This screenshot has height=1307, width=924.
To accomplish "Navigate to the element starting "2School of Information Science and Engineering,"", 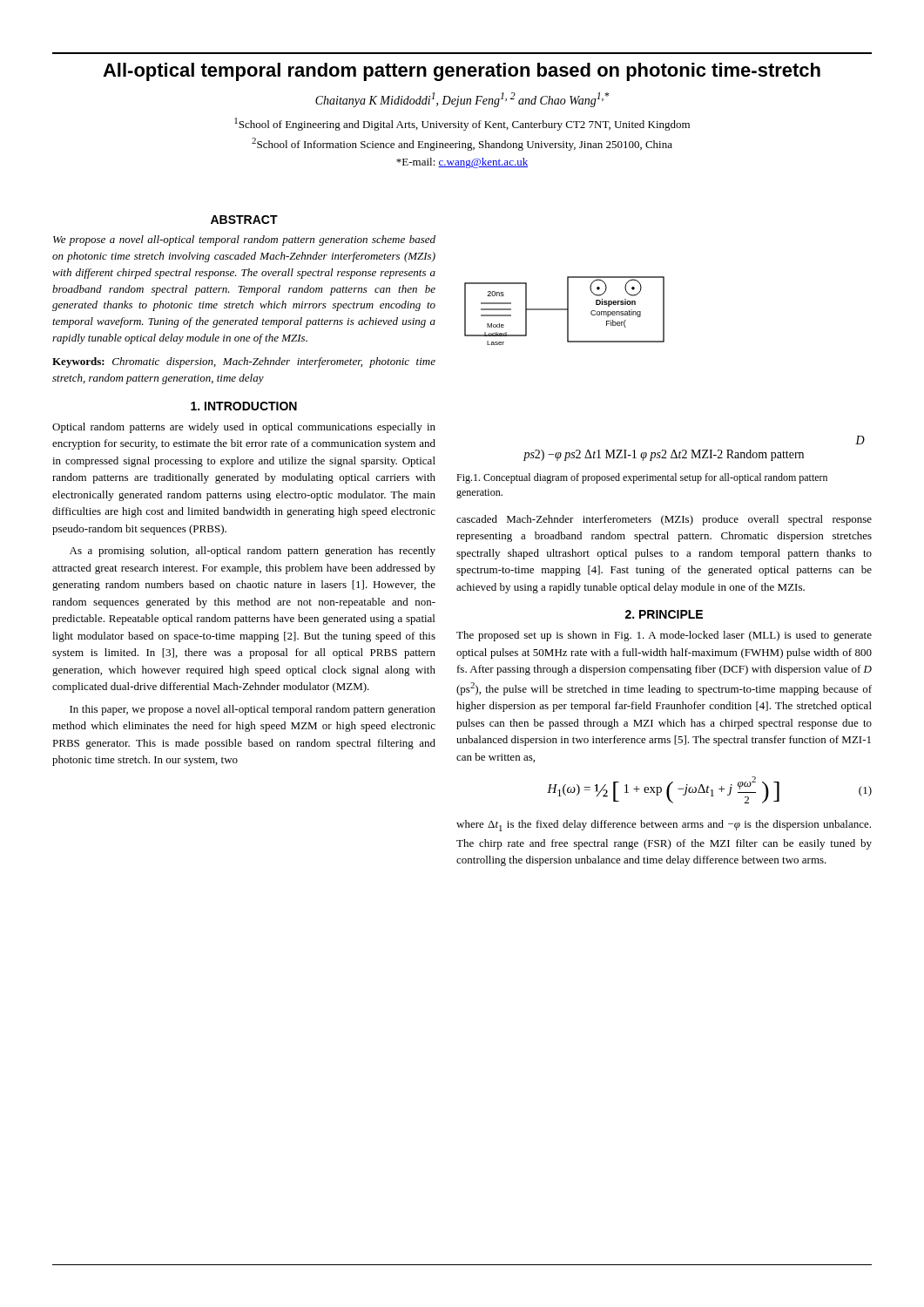I will click(462, 143).
